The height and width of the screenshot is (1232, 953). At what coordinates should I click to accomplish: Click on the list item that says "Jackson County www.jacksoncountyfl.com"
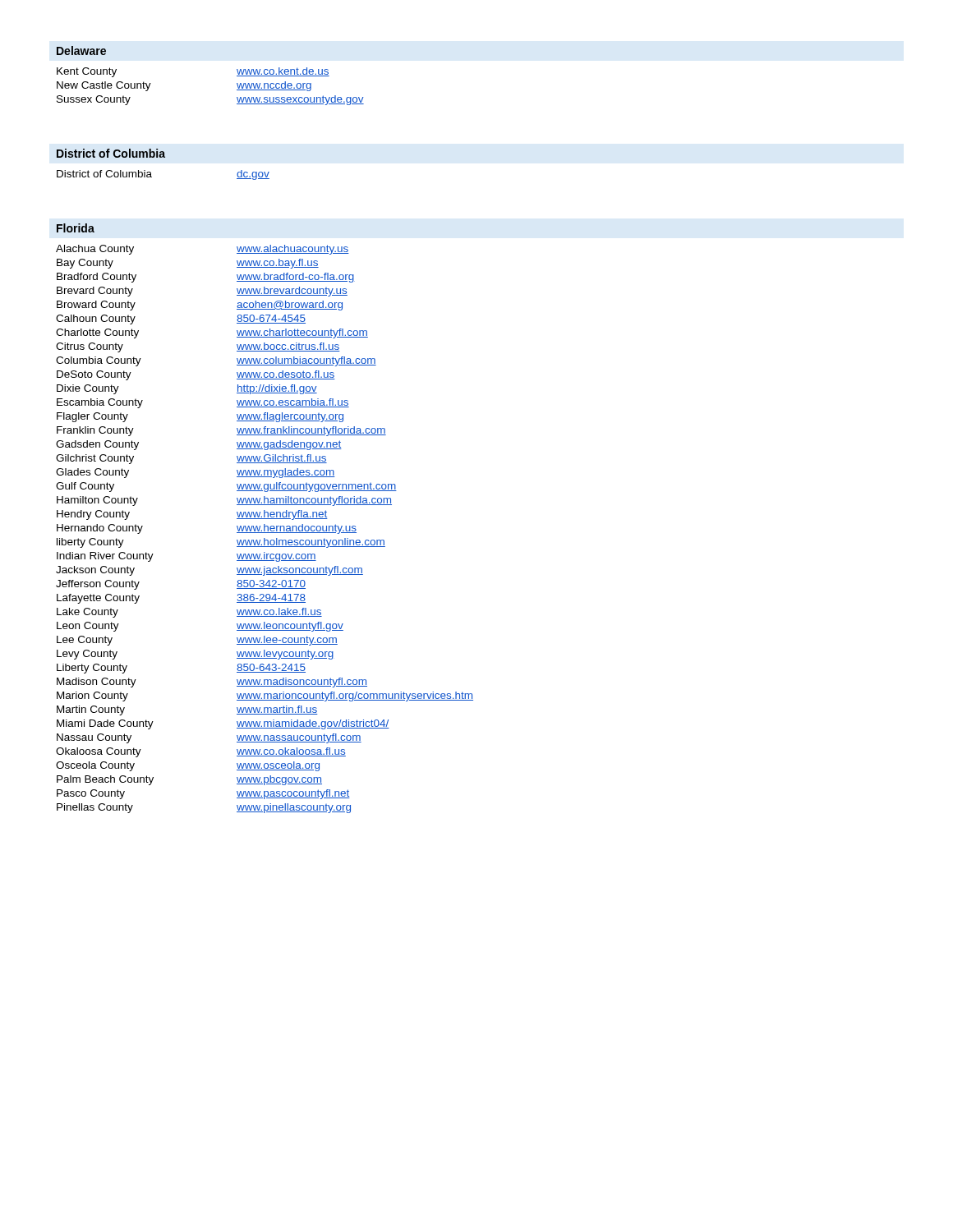tap(95, 570)
